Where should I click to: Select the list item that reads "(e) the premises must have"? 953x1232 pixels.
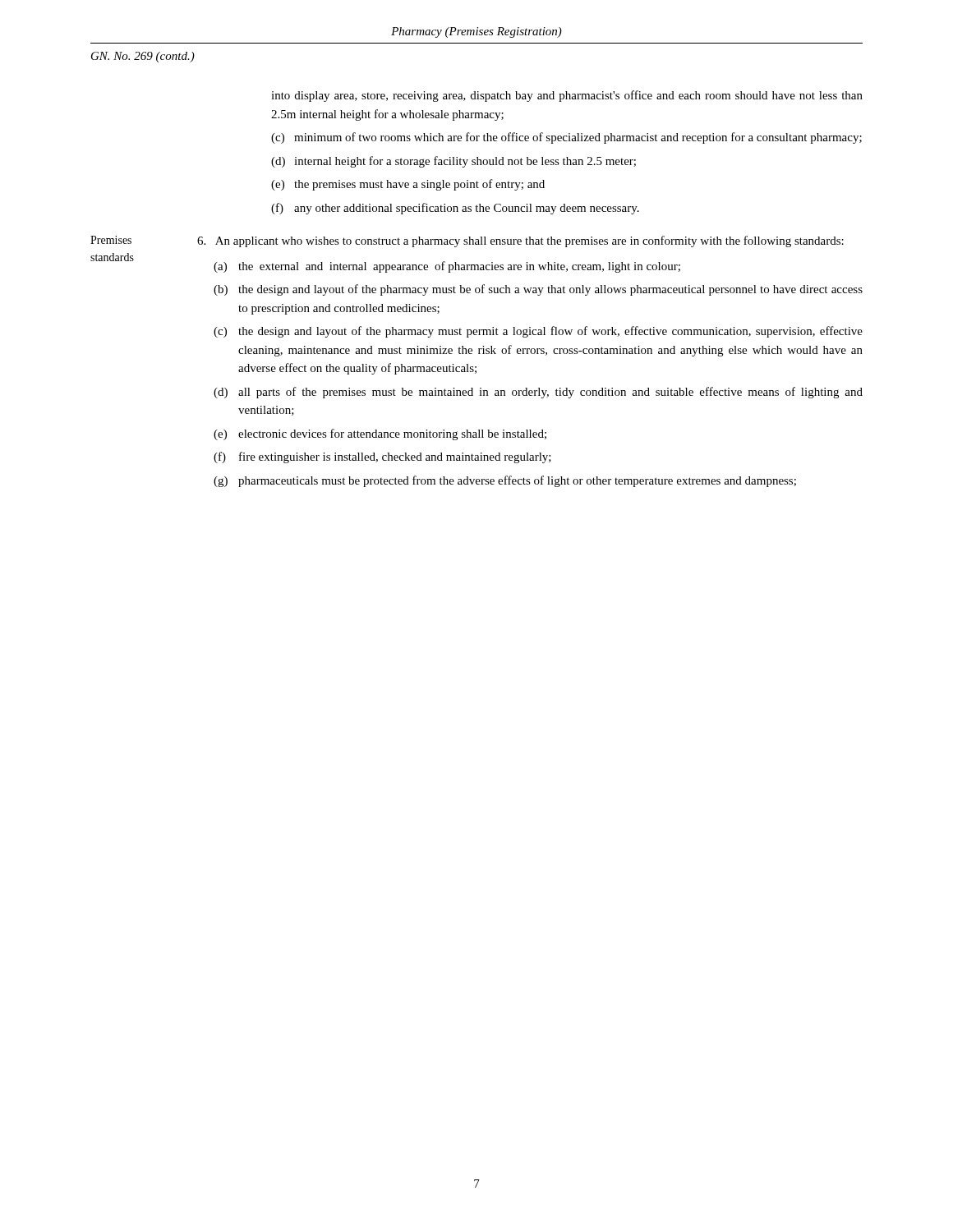click(x=408, y=184)
